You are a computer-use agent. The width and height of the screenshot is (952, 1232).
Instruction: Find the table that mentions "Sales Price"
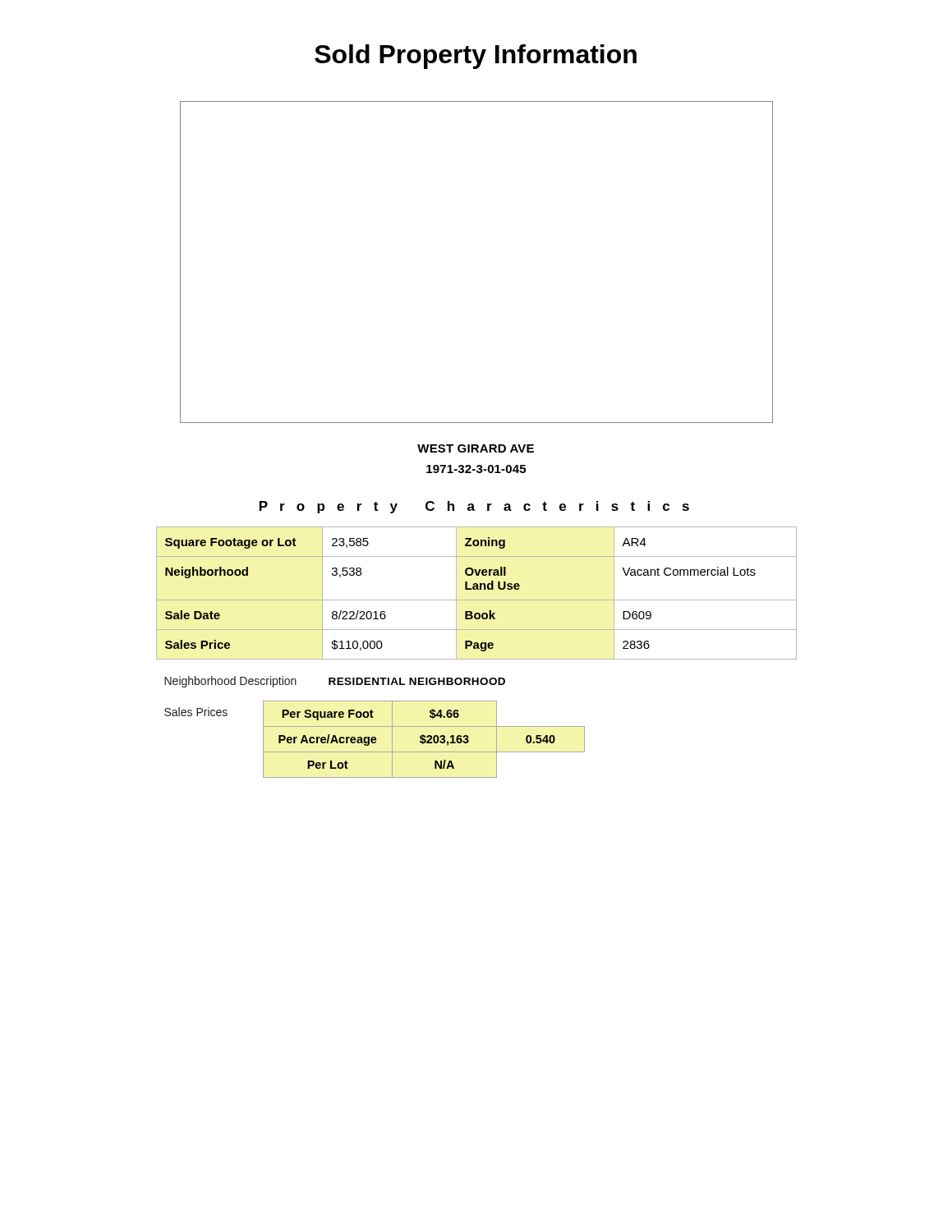476,593
